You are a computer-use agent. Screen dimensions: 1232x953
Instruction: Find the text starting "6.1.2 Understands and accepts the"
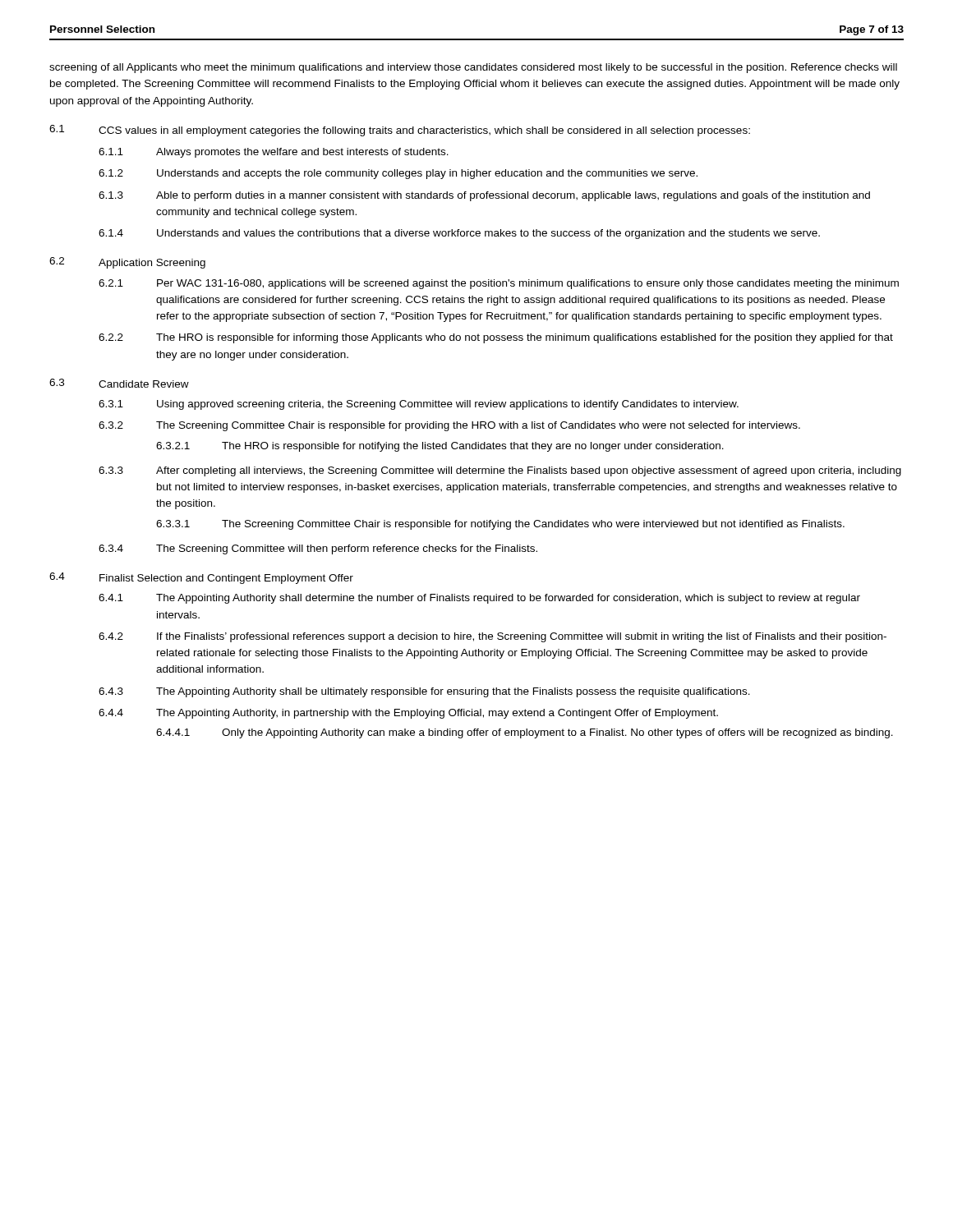501,174
